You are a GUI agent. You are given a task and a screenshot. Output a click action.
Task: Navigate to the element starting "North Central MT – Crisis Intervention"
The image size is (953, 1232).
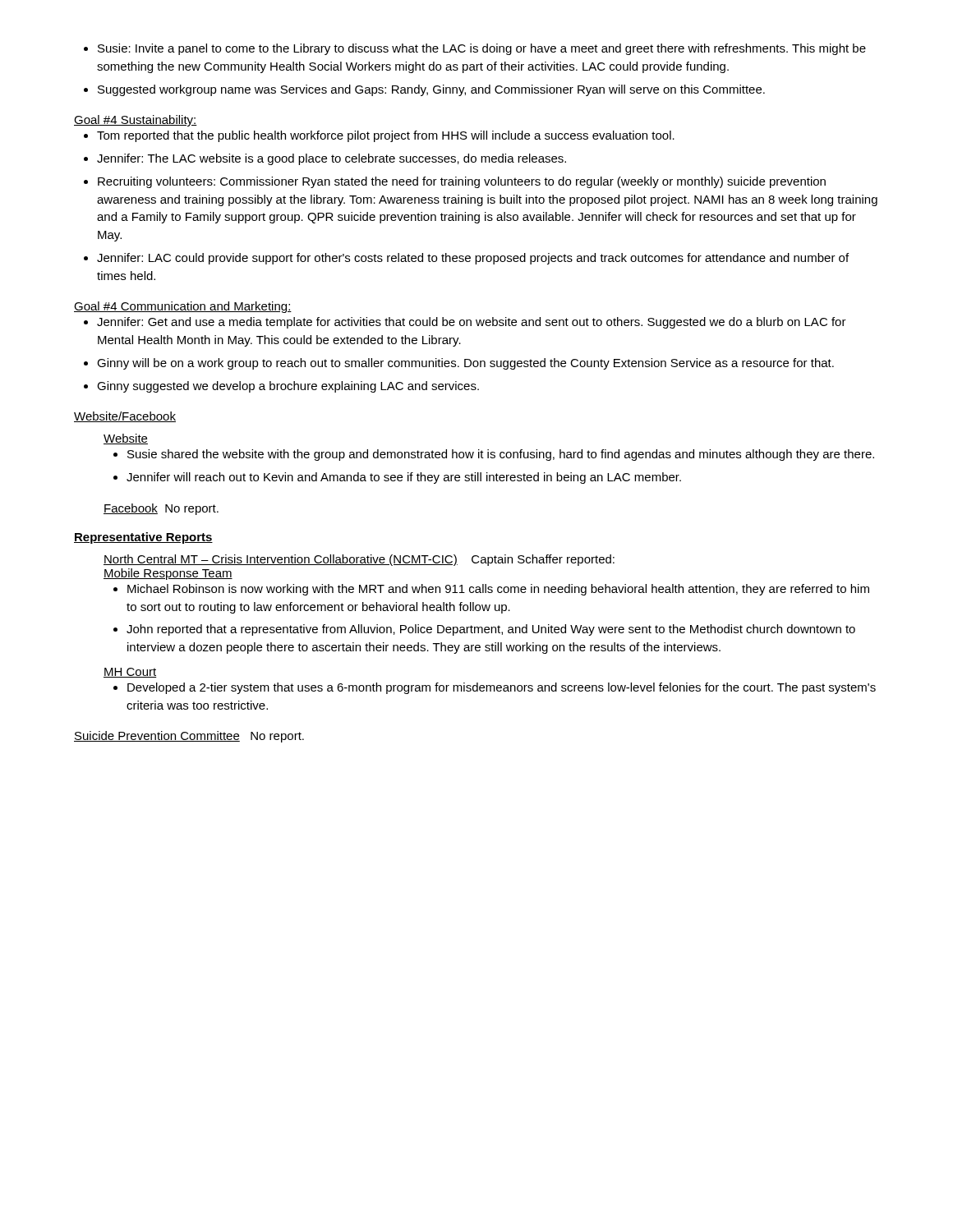(x=359, y=559)
